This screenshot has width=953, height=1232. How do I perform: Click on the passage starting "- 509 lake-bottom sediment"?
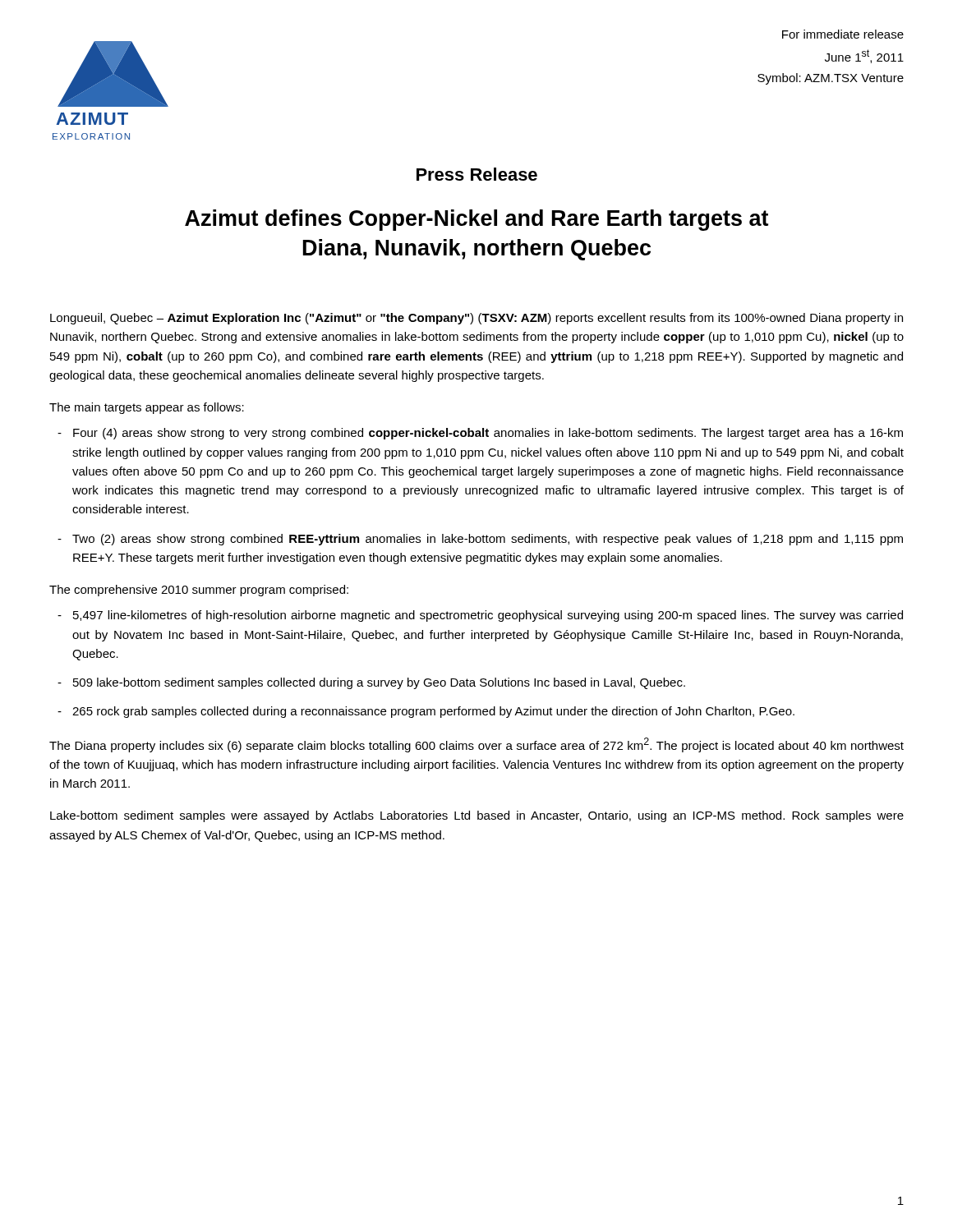coord(372,682)
